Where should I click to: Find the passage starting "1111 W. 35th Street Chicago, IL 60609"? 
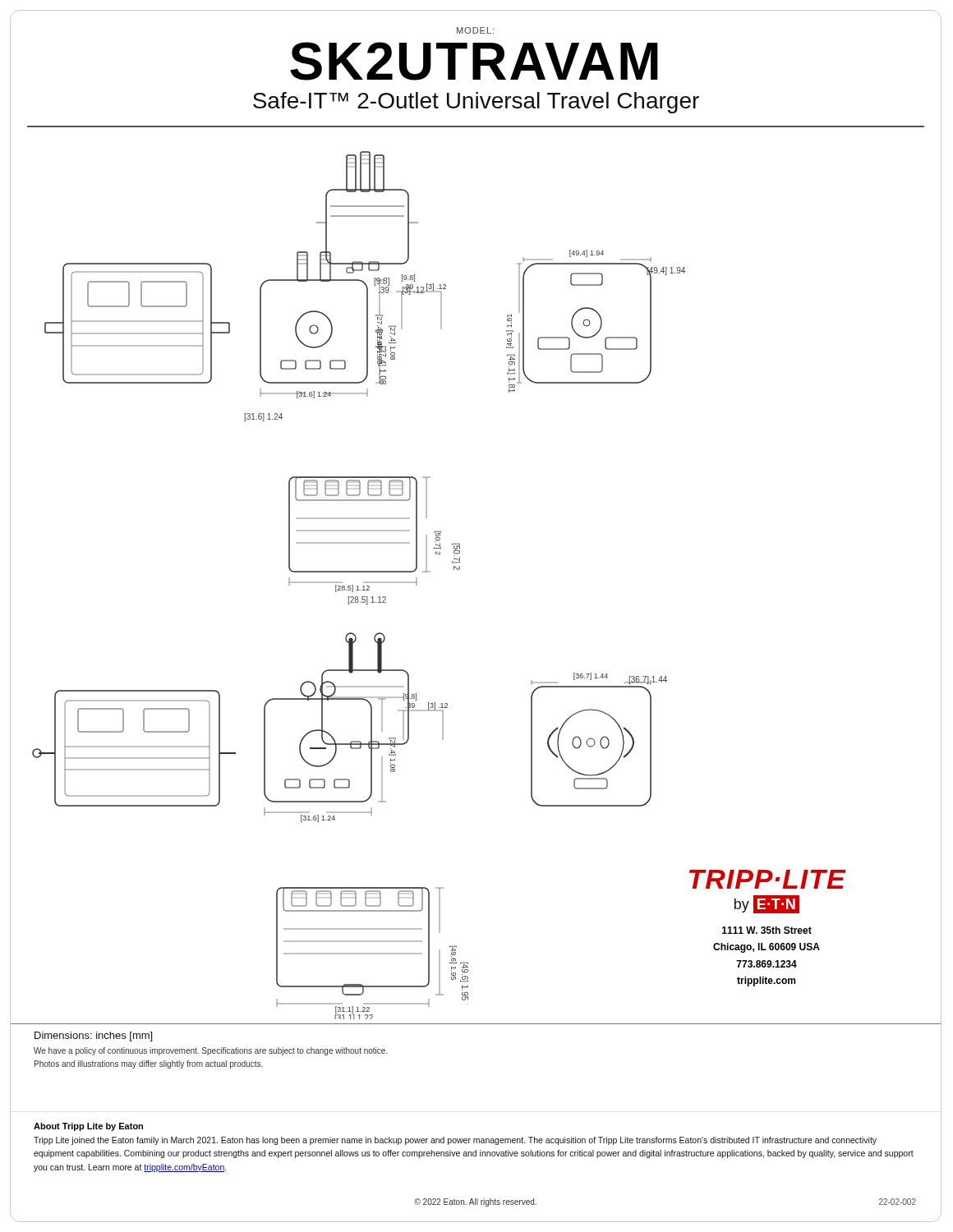(x=766, y=956)
